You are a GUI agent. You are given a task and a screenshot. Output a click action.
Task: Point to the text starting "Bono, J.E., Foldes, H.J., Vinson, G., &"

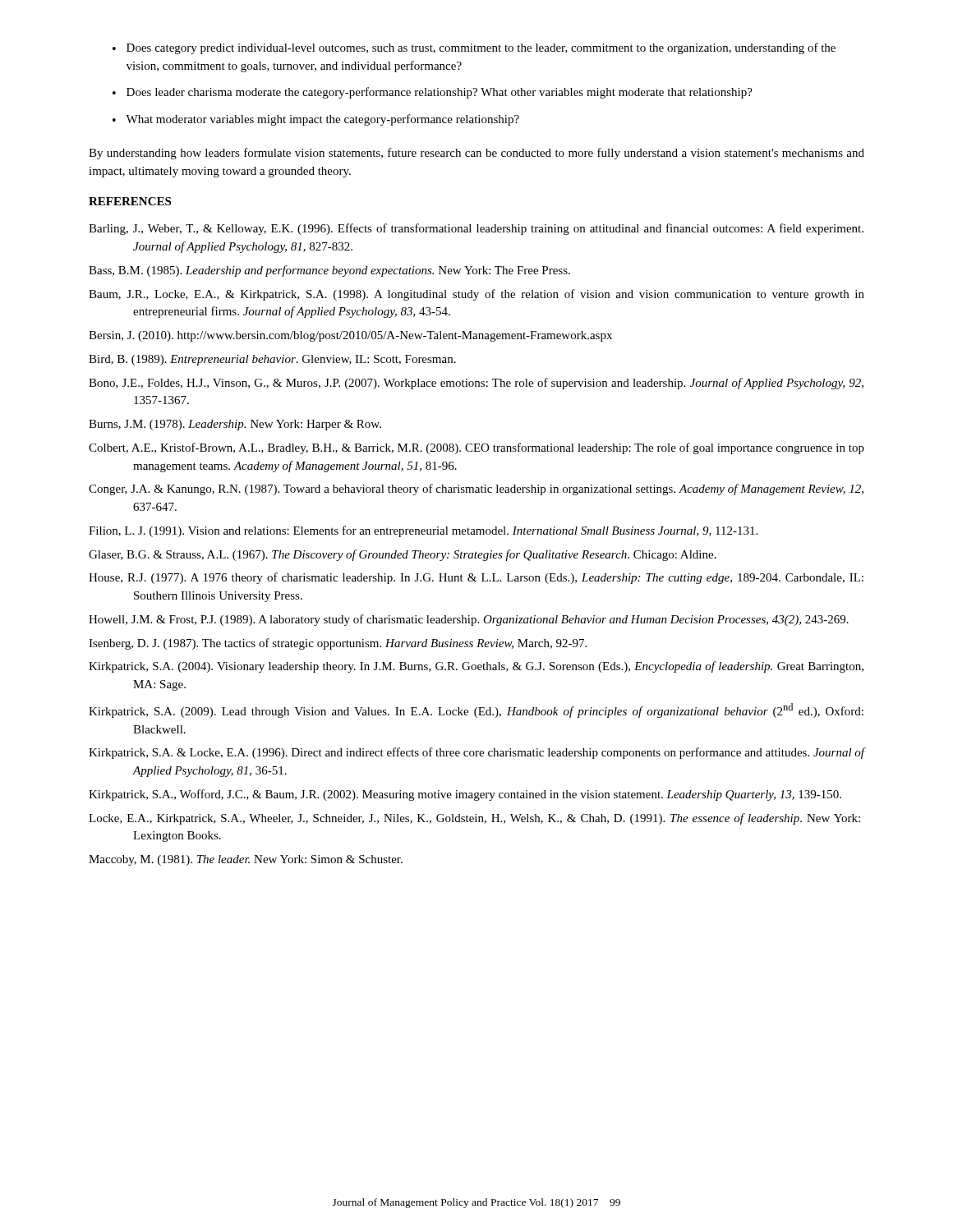(x=476, y=391)
